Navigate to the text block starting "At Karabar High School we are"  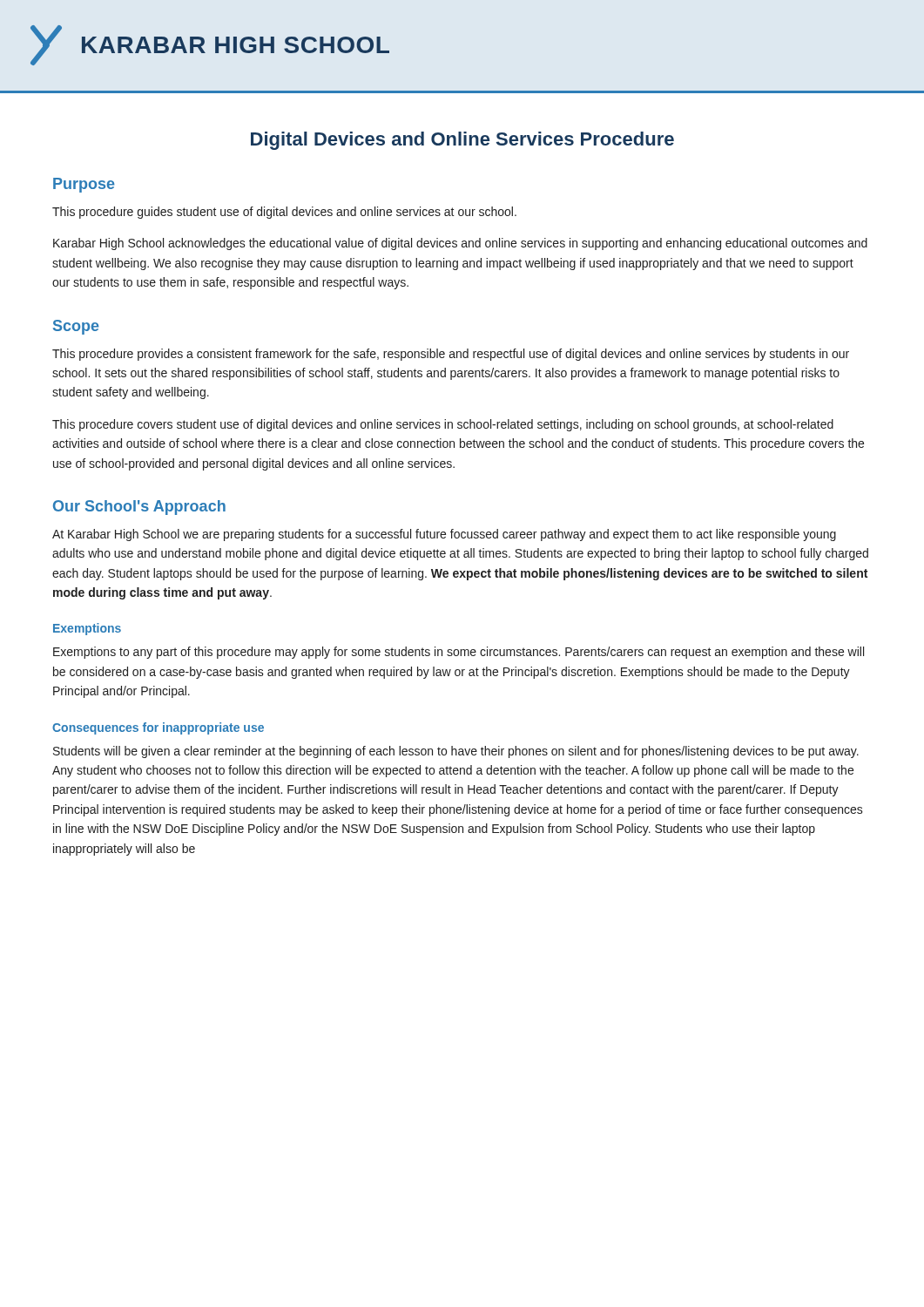pyautogui.click(x=461, y=563)
